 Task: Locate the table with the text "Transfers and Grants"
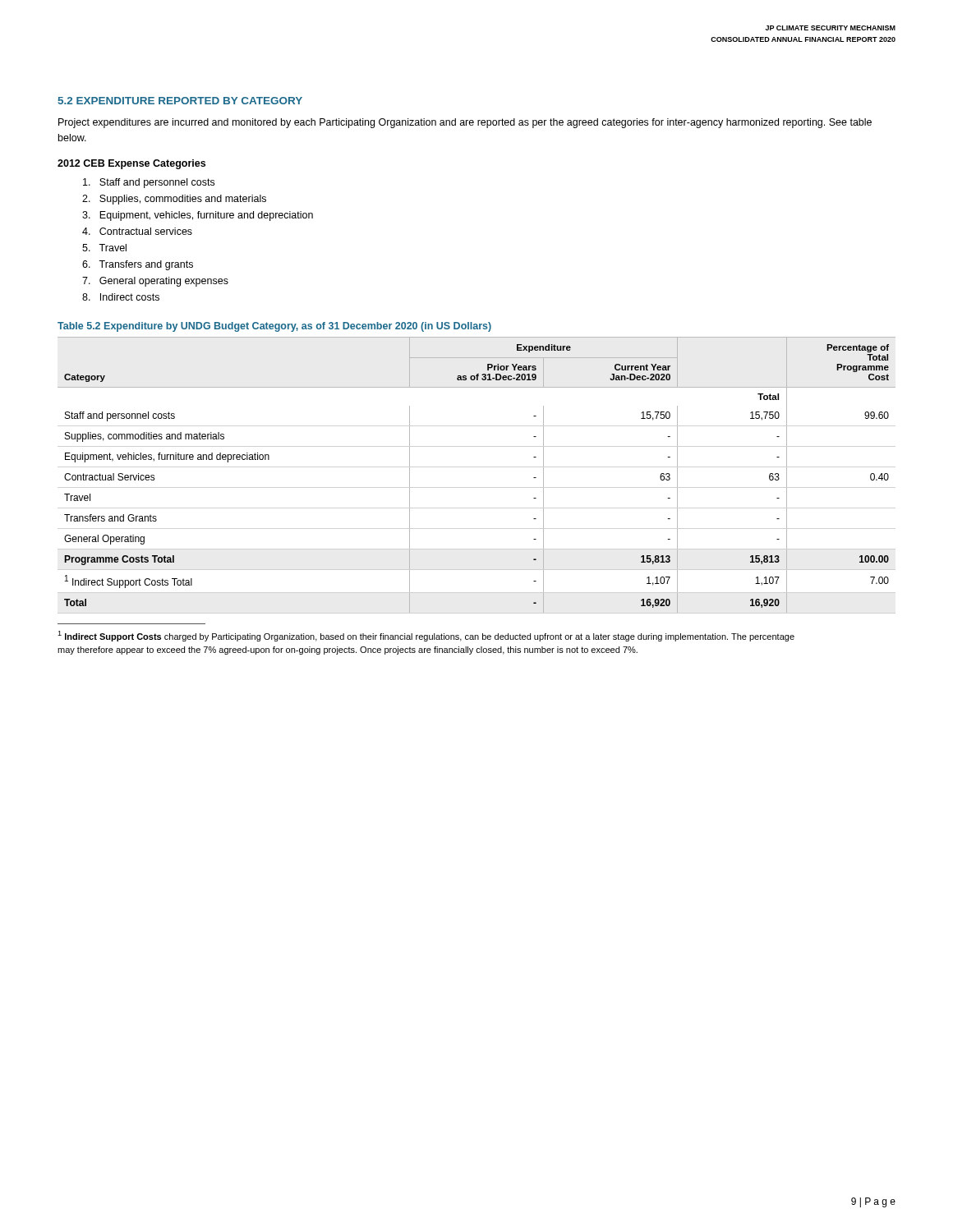[x=476, y=475]
